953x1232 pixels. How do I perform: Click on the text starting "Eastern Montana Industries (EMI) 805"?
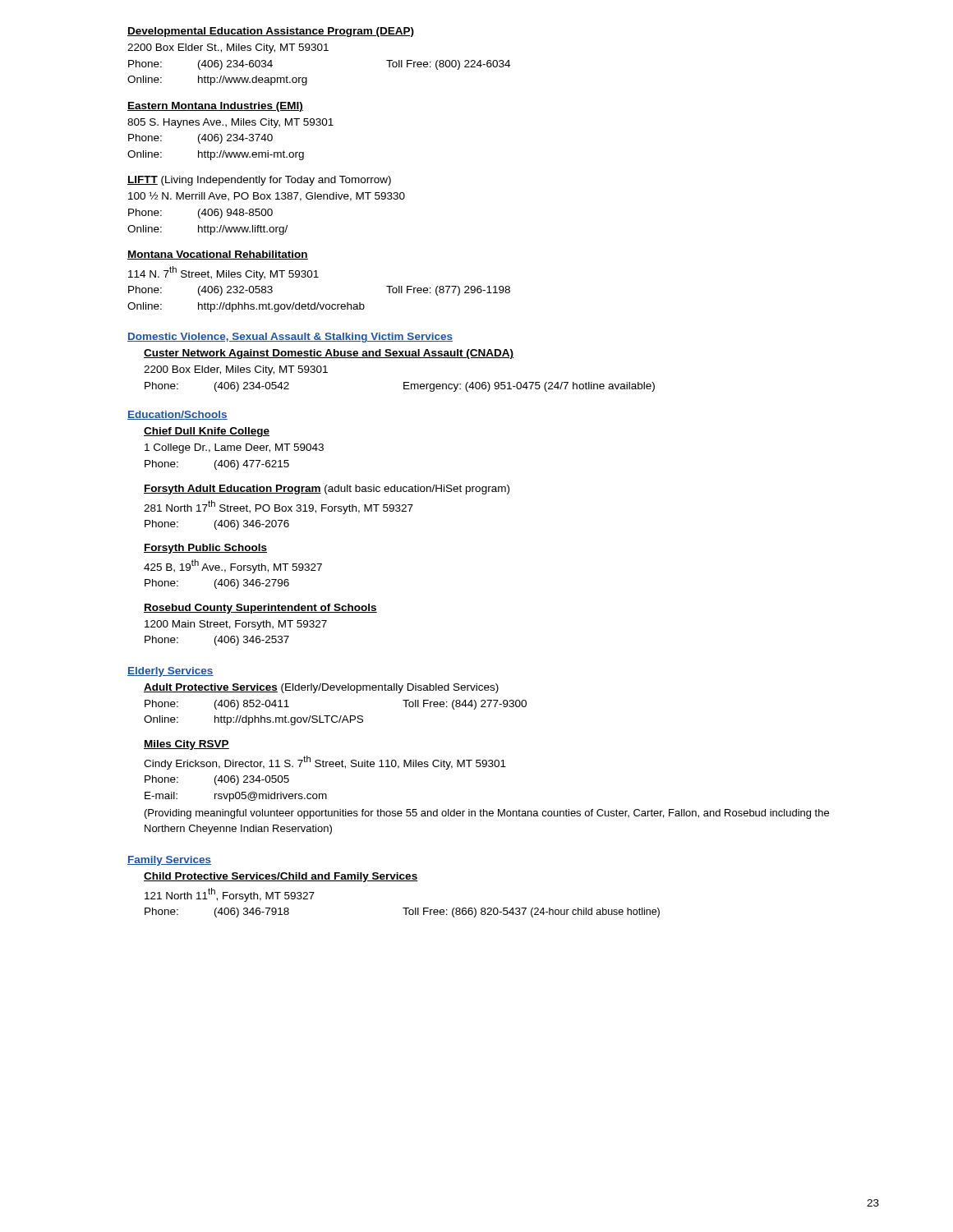click(x=215, y=107)
